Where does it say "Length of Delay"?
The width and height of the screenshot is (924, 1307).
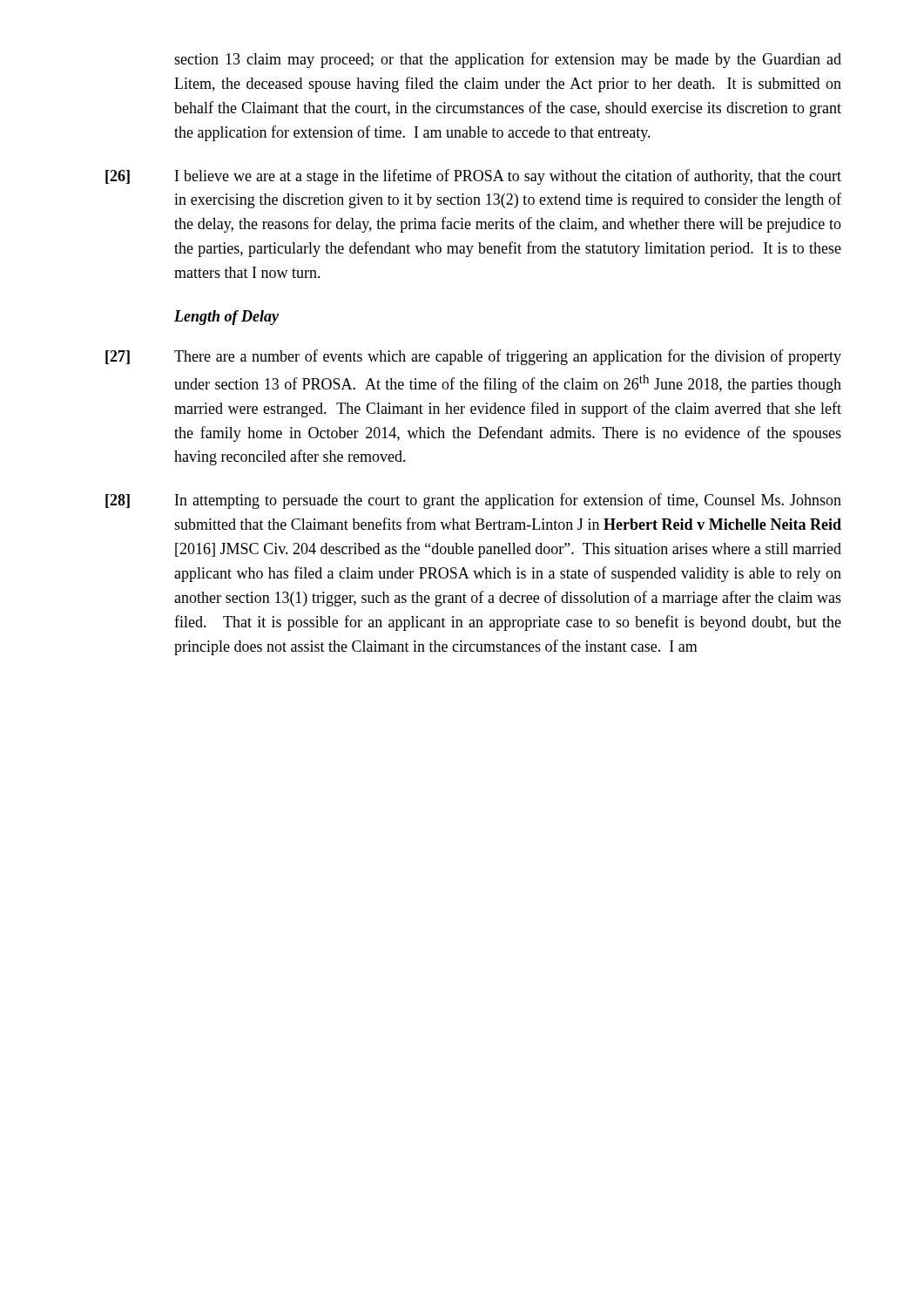pyautogui.click(x=226, y=316)
